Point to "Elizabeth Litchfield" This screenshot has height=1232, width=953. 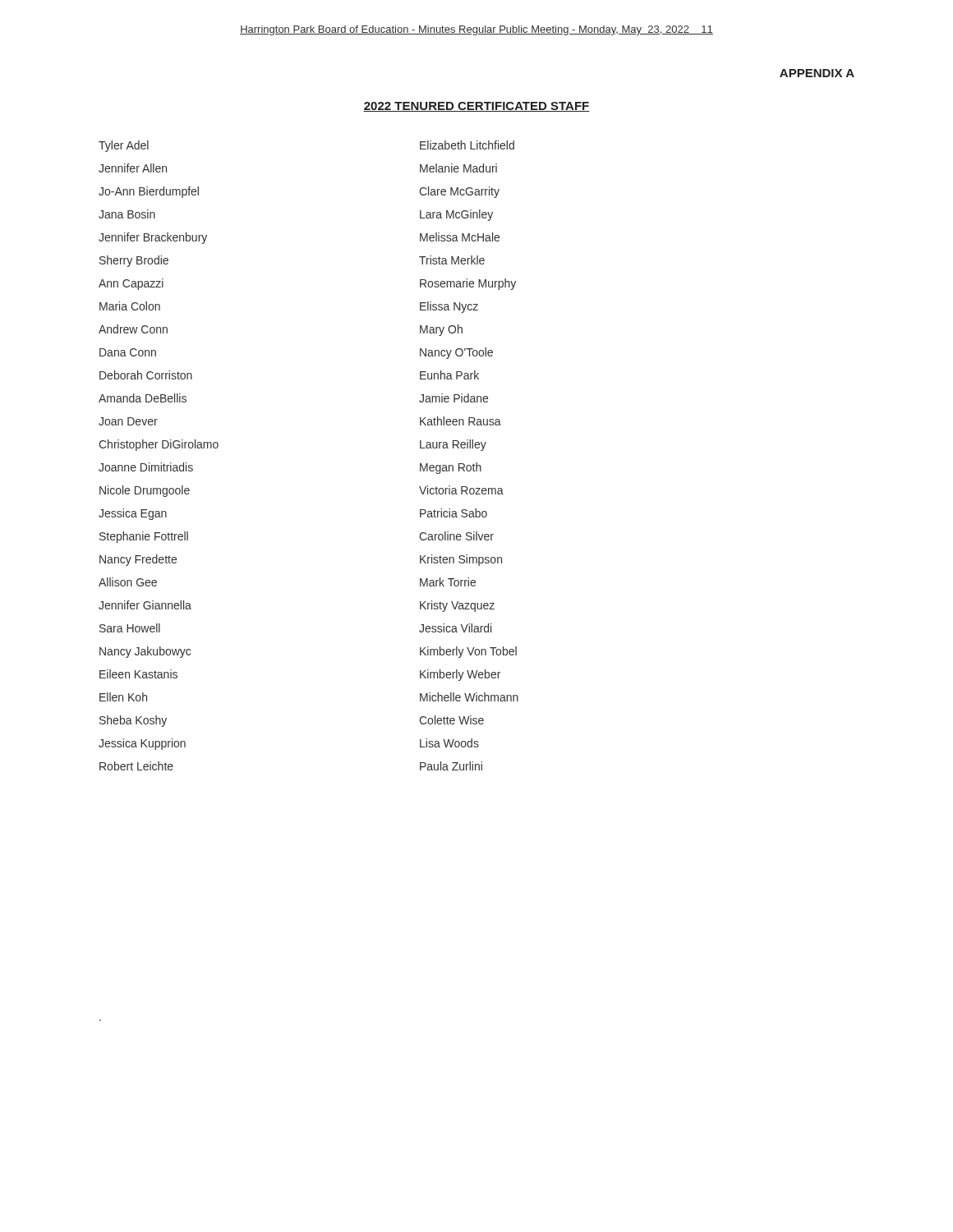pyautogui.click(x=467, y=145)
